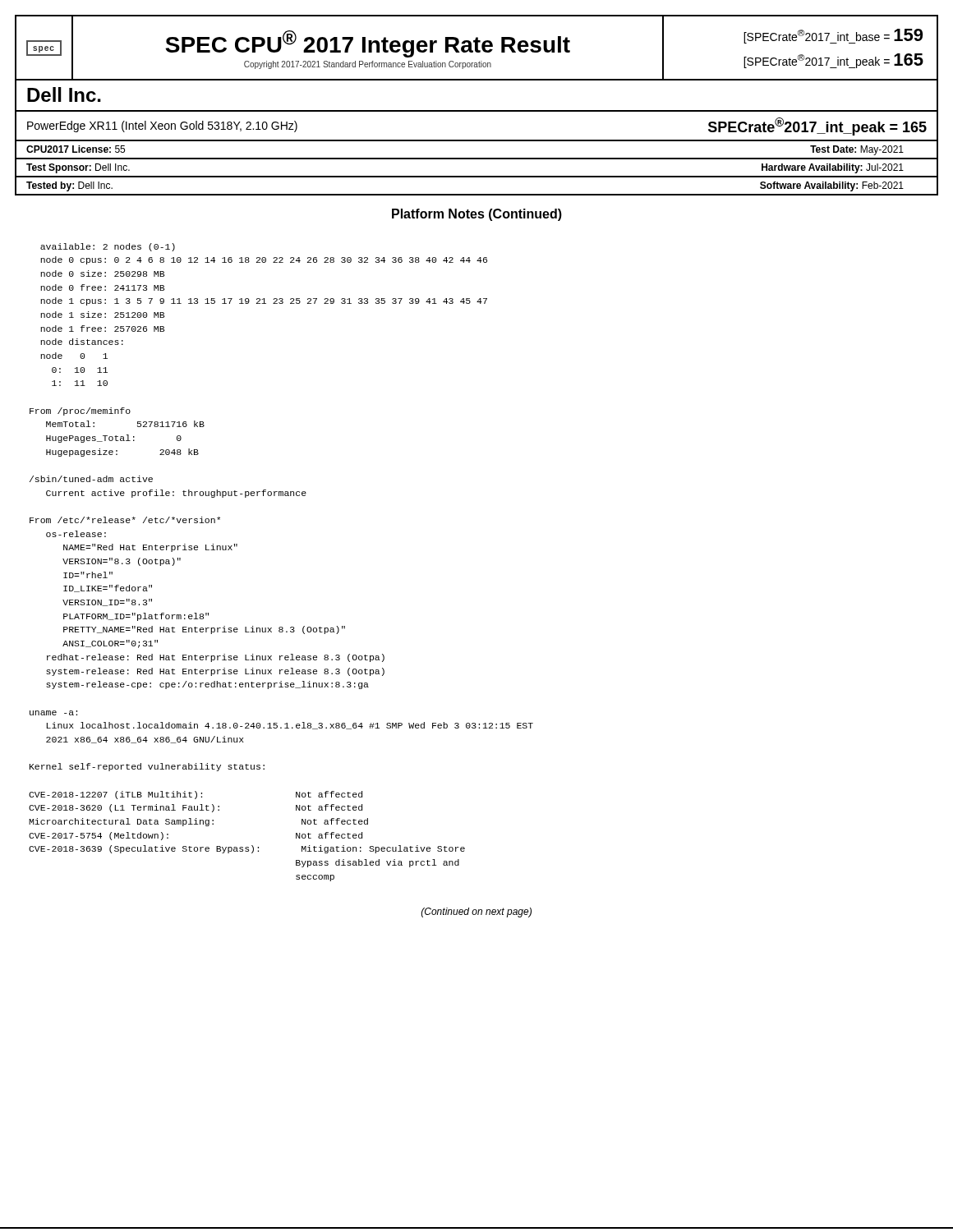
Task: Point to "(Continued on next page)"
Action: point(476,912)
